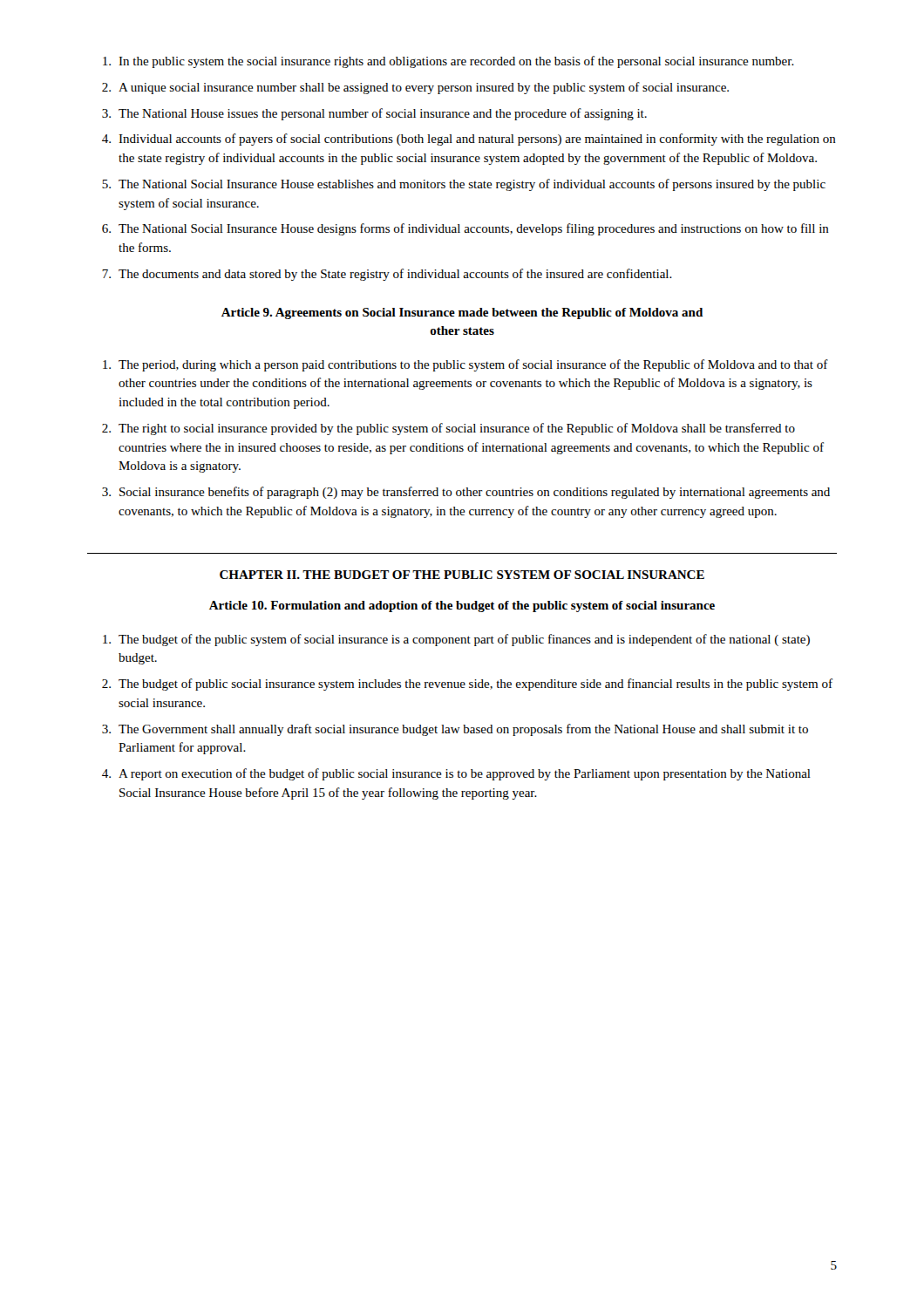
Task: Find the block on this page that starts "5. The National Social Insurance House"
Action: (462, 194)
